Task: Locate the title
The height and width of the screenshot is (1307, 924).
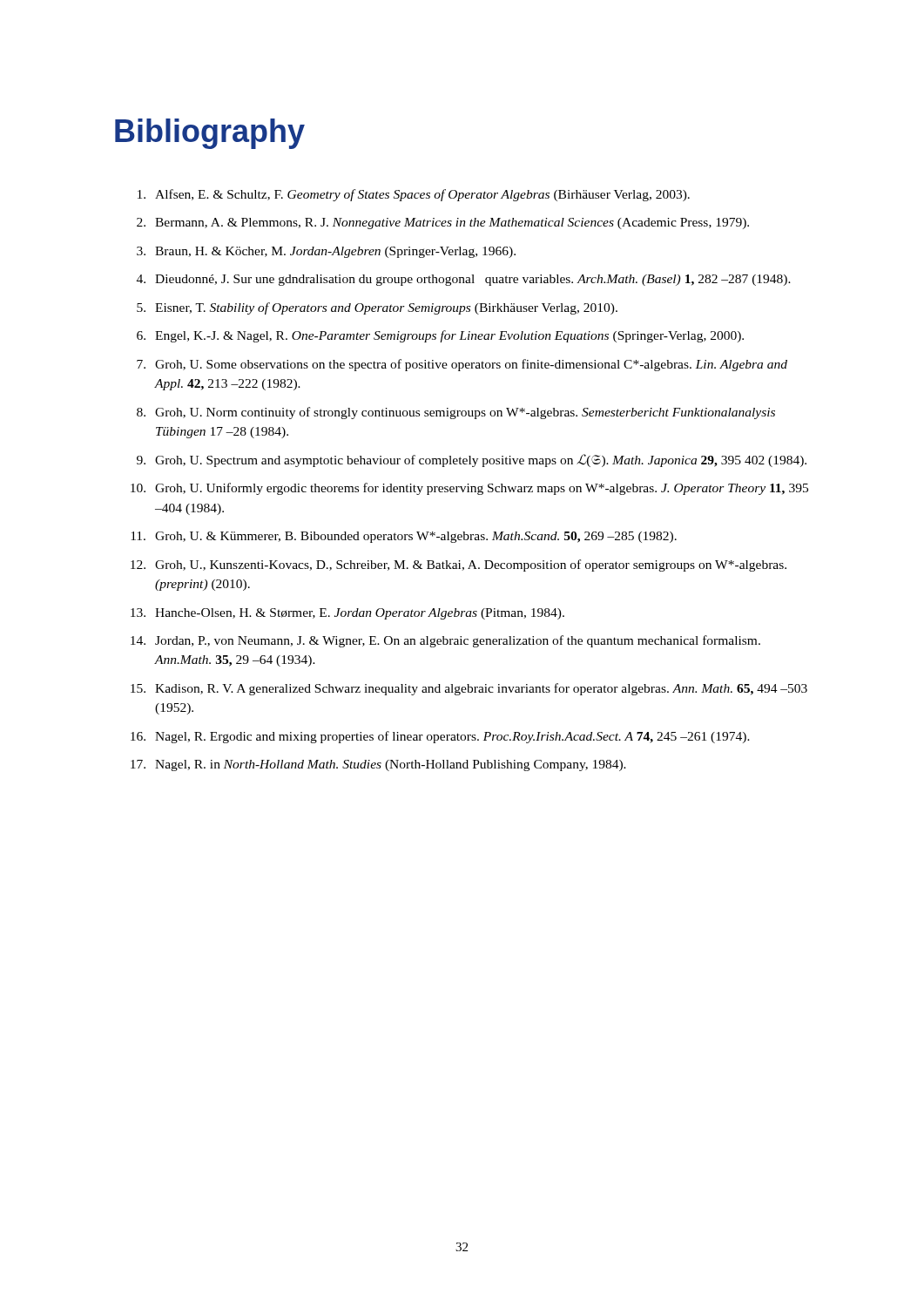Action: point(209,131)
